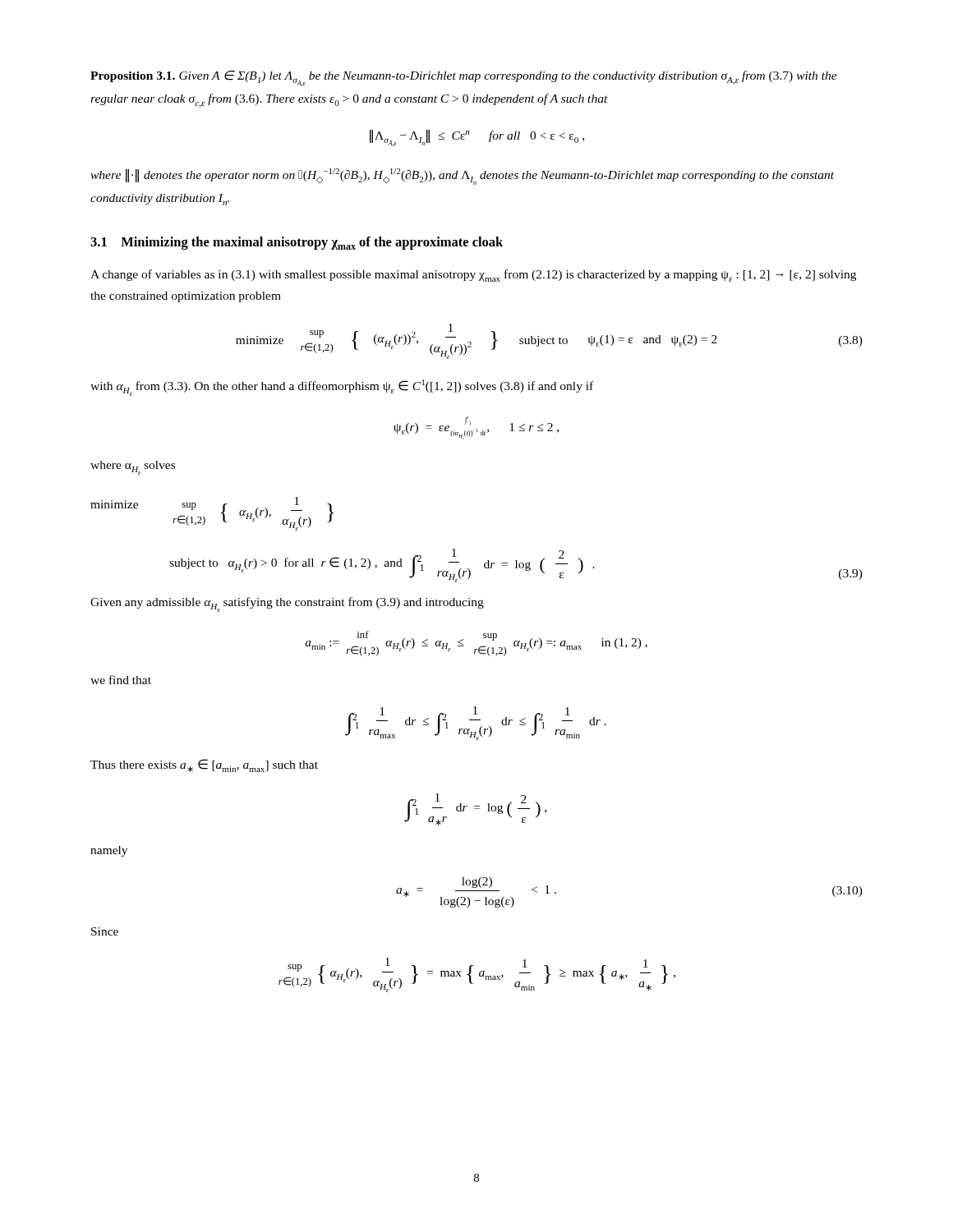Where is the passage that starts "Proposition 3.1. Given A ∈ Σ(B1) let ΛσA,ε"?
The width and height of the screenshot is (953, 1232).
point(476,138)
